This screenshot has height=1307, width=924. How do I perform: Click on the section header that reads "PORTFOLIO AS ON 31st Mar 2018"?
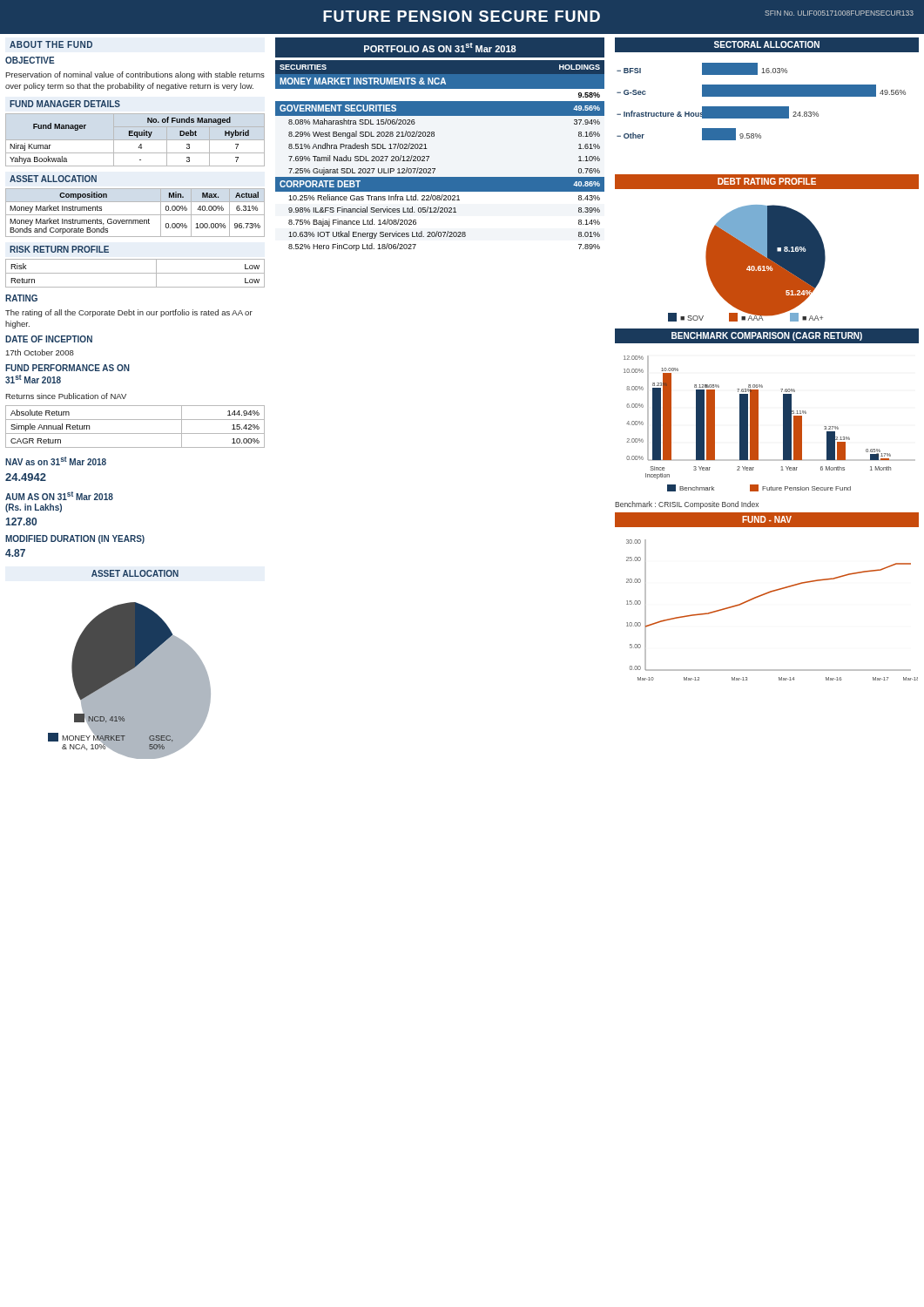tap(440, 47)
